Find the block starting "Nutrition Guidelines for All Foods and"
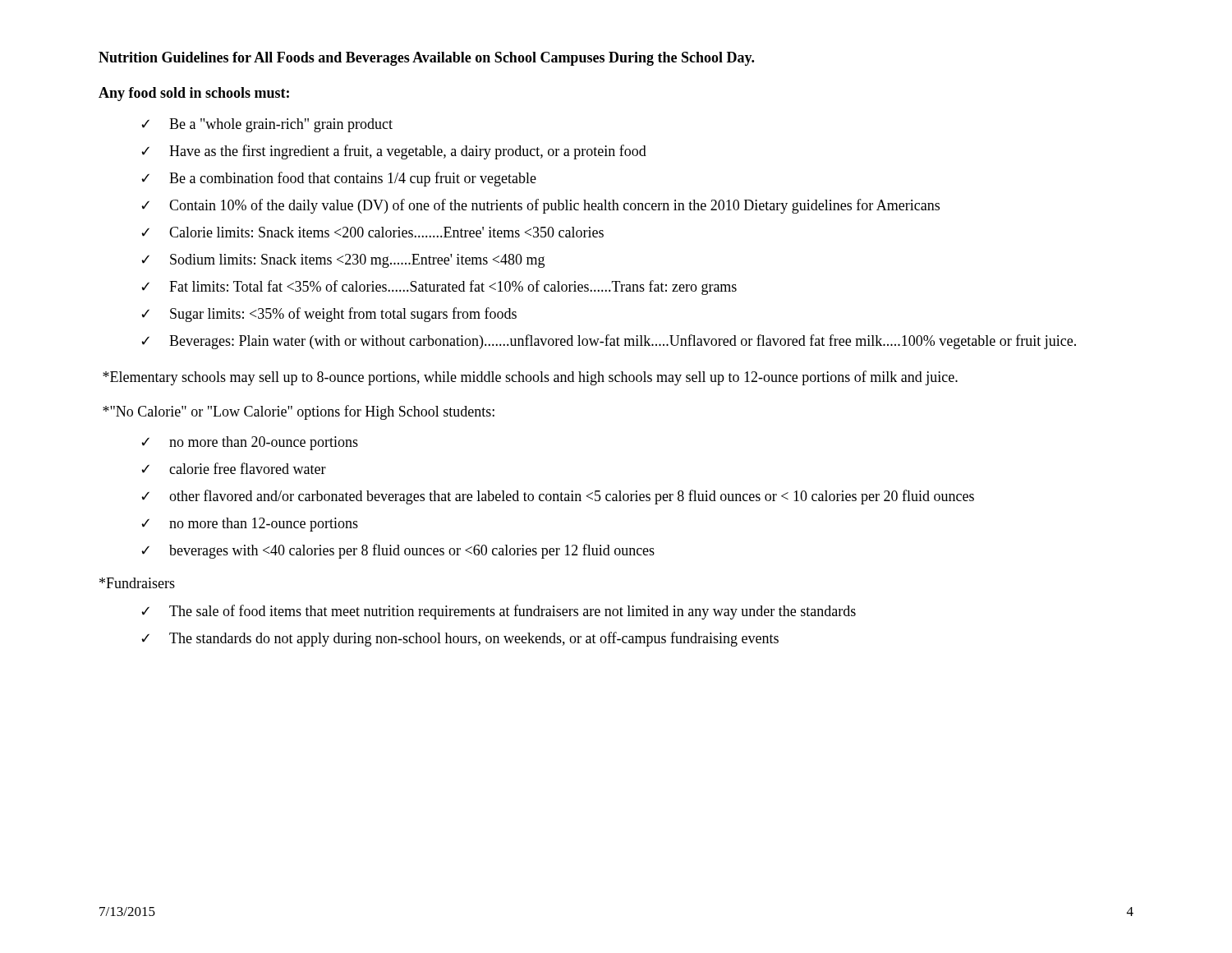The image size is (1232, 953). tap(427, 58)
